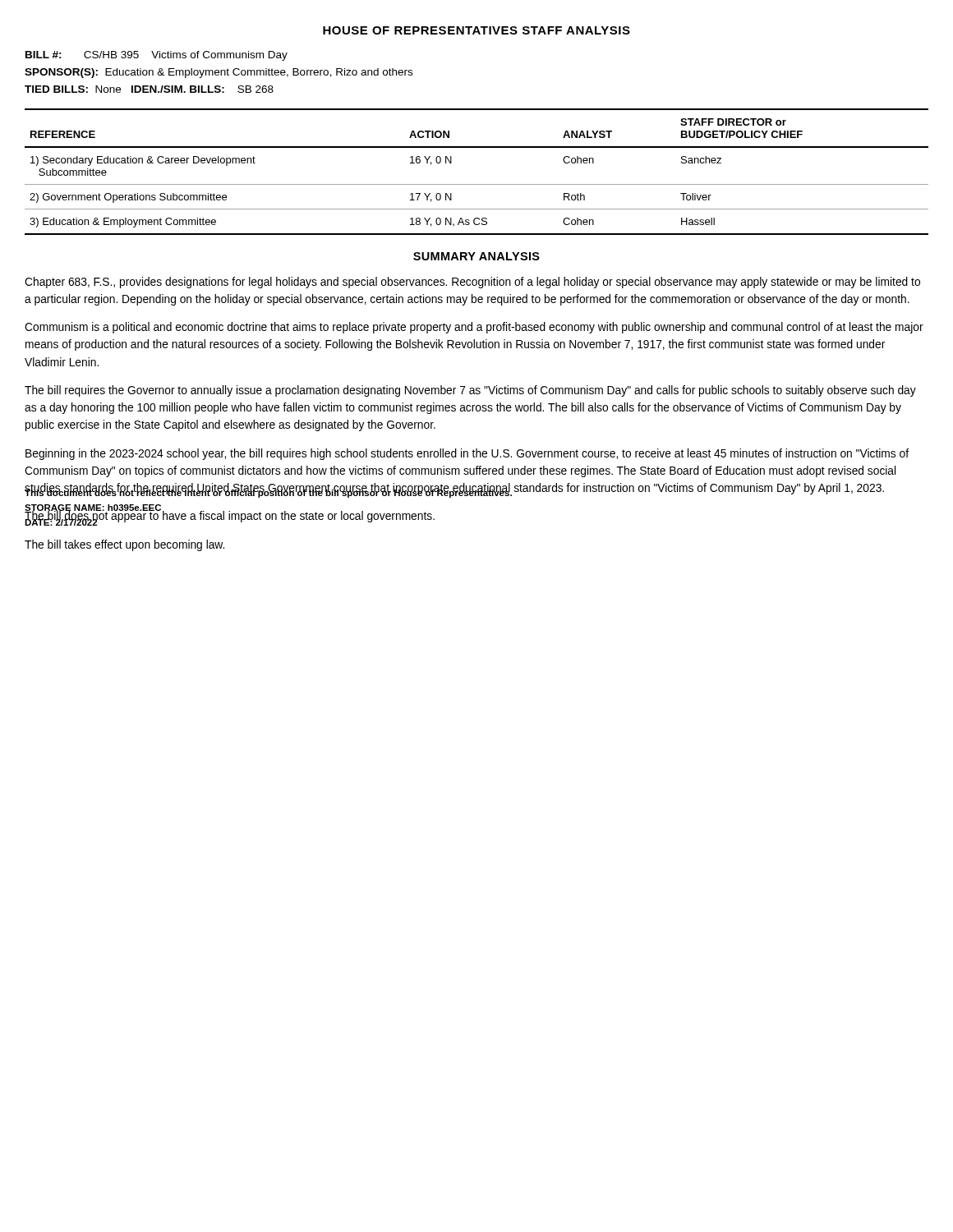953x1232 pixels.
Task: Find the region starting "The bill takes effect upon becoming law."
Action: coord(125,545)
